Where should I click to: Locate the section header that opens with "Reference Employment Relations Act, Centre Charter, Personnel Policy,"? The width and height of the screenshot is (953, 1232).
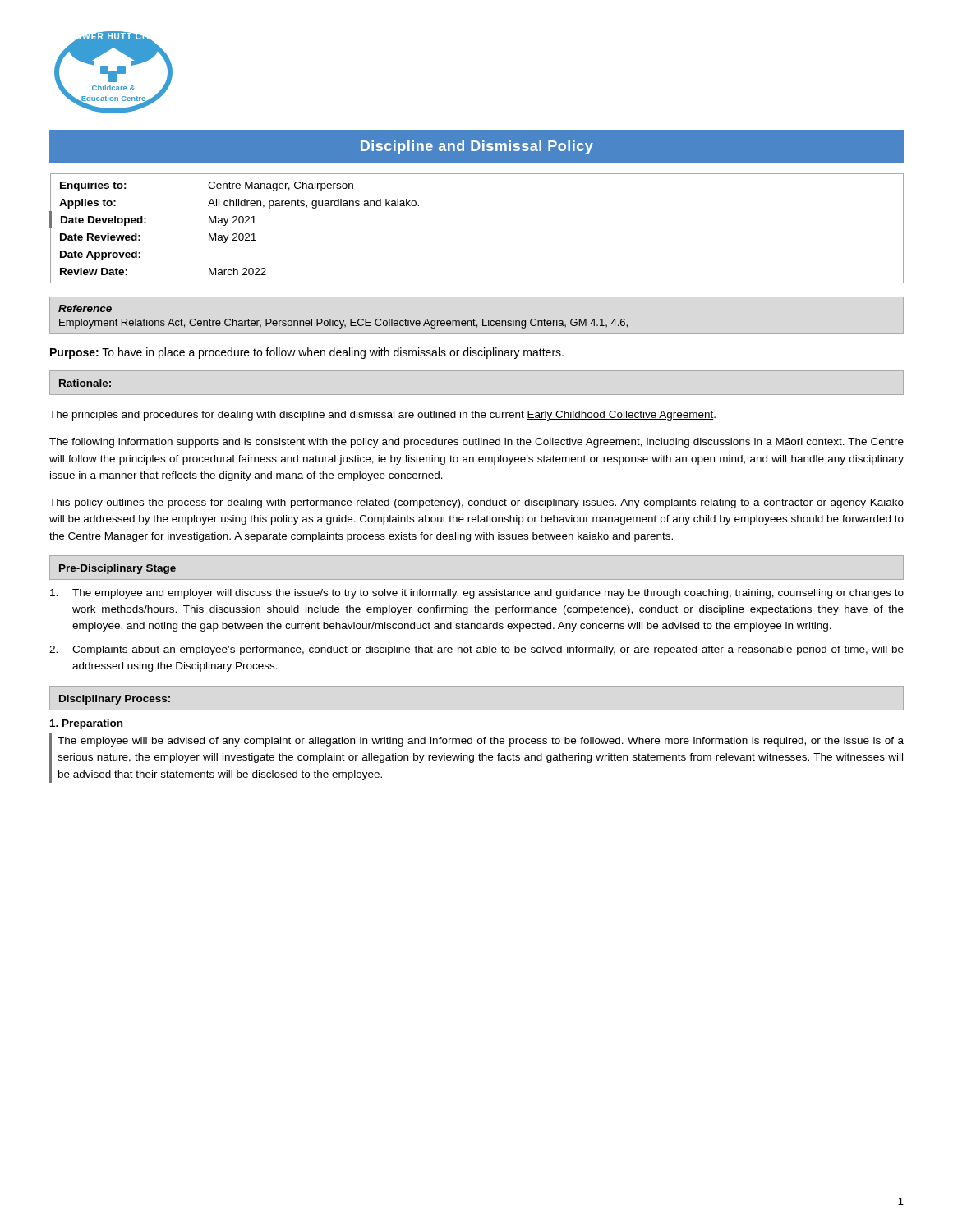[476, 315]
